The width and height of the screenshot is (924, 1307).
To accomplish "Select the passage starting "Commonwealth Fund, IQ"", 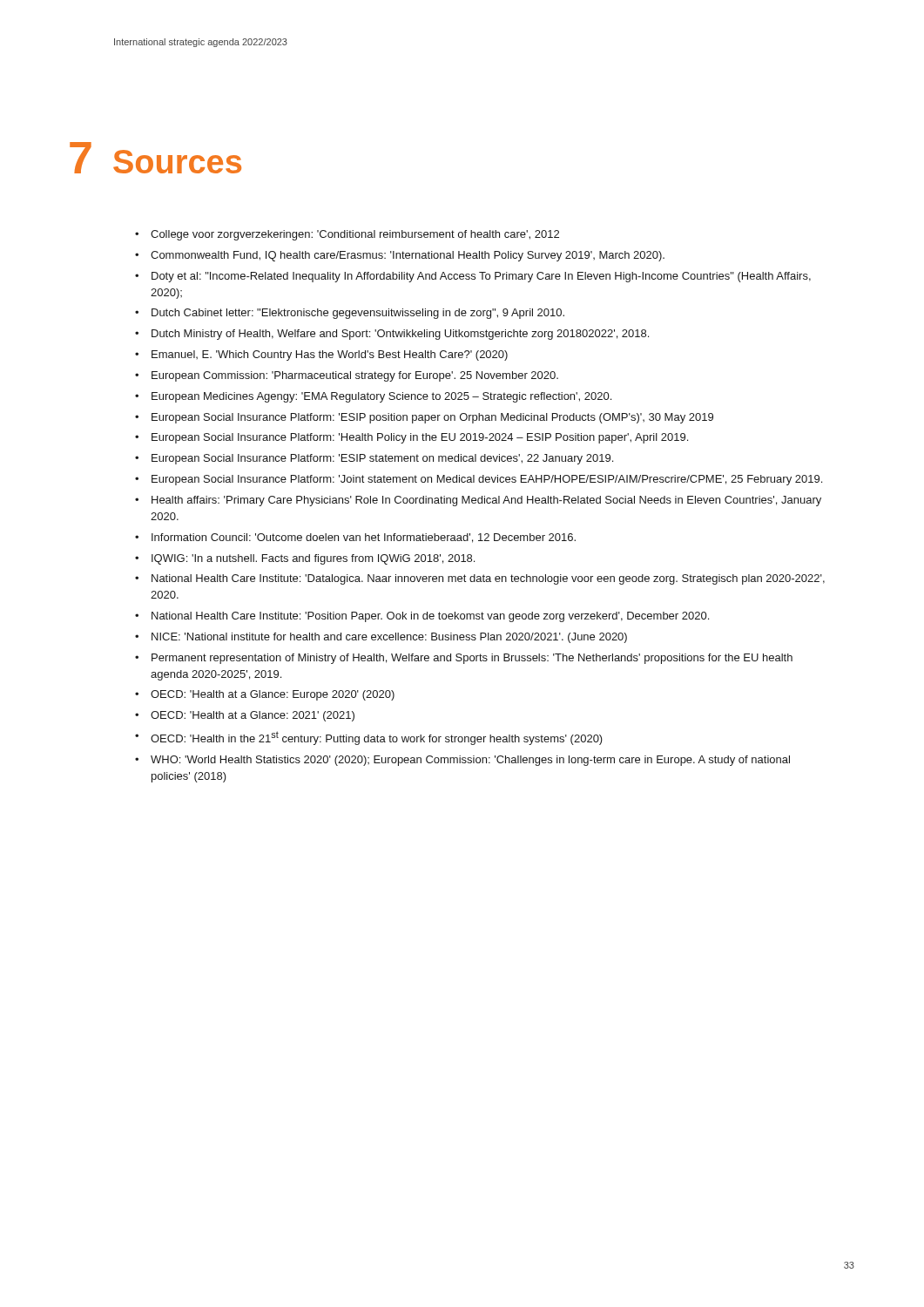I will (408, 255).
